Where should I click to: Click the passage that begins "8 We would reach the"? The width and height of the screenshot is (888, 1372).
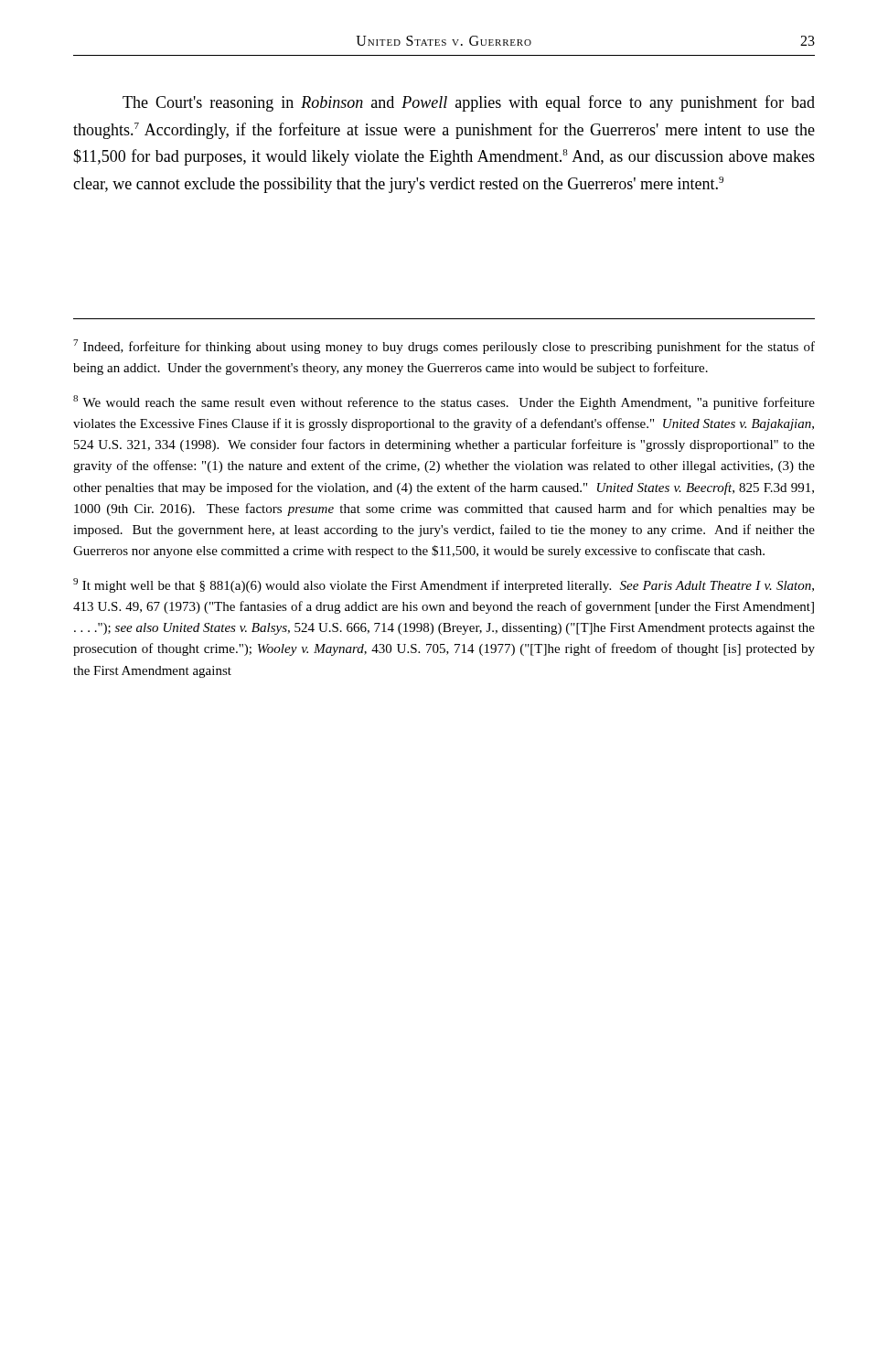click(444, 477)
